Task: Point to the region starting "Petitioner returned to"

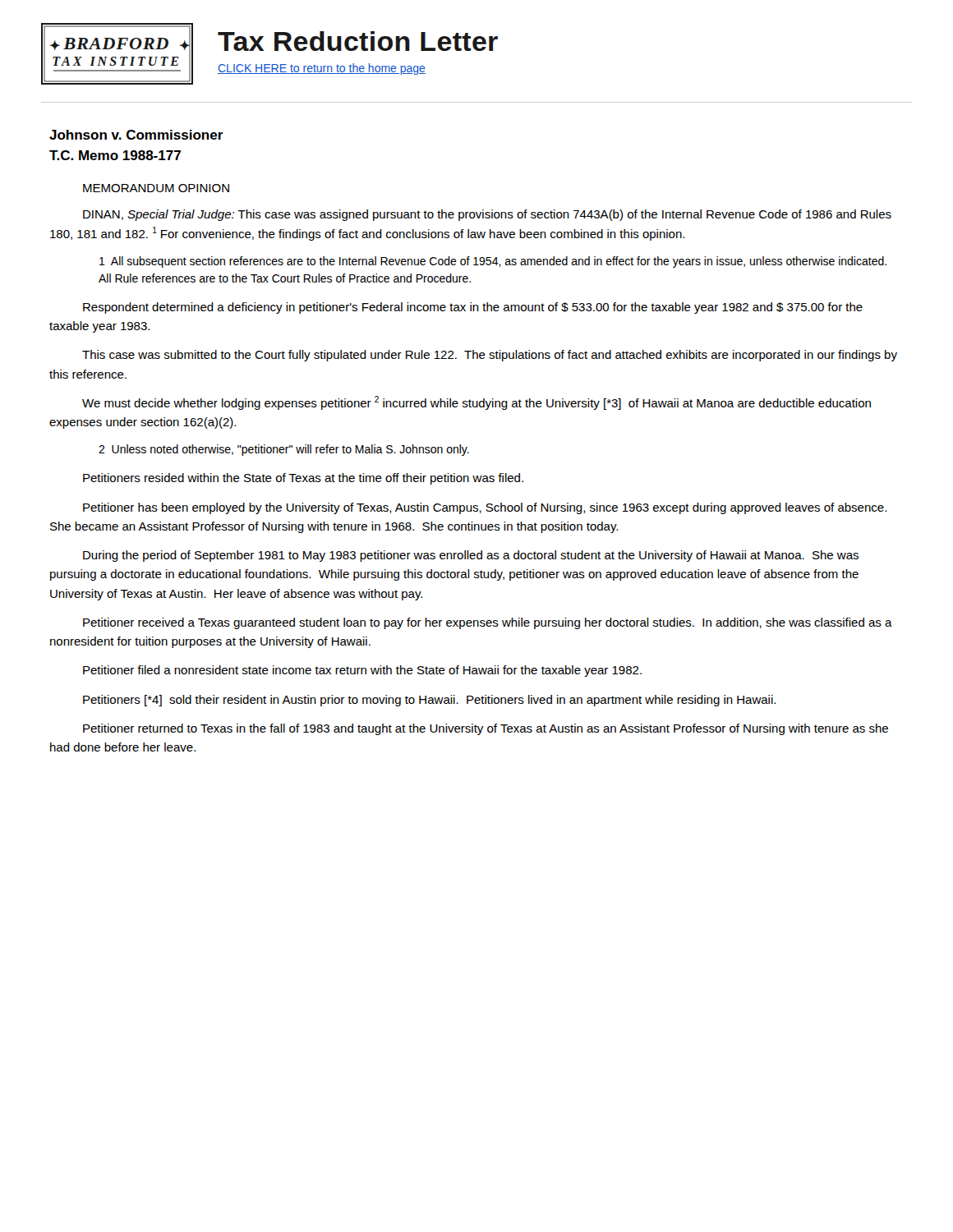Action: coord(469,737)
